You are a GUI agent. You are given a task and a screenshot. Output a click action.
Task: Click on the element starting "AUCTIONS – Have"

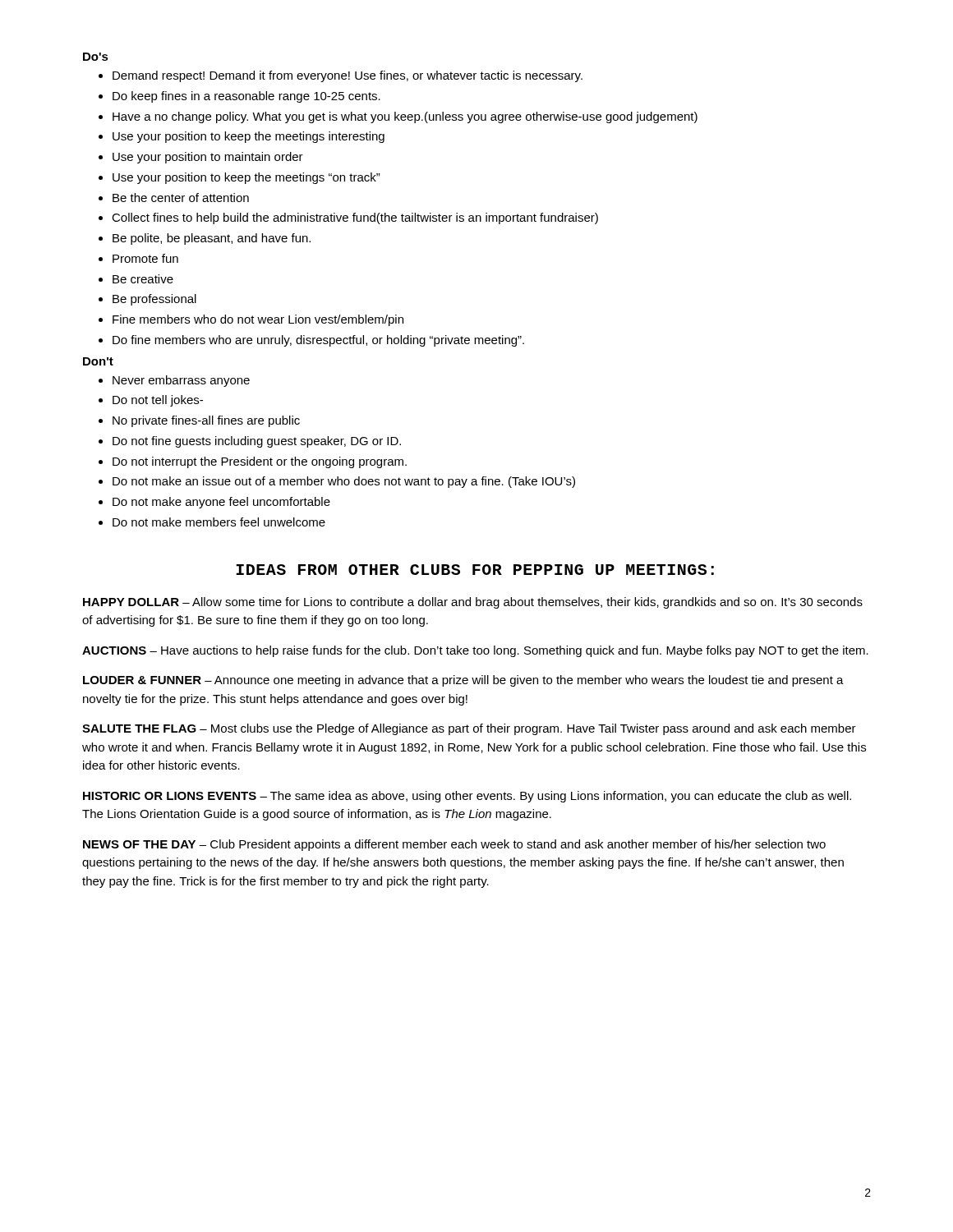tap(476, 650)
